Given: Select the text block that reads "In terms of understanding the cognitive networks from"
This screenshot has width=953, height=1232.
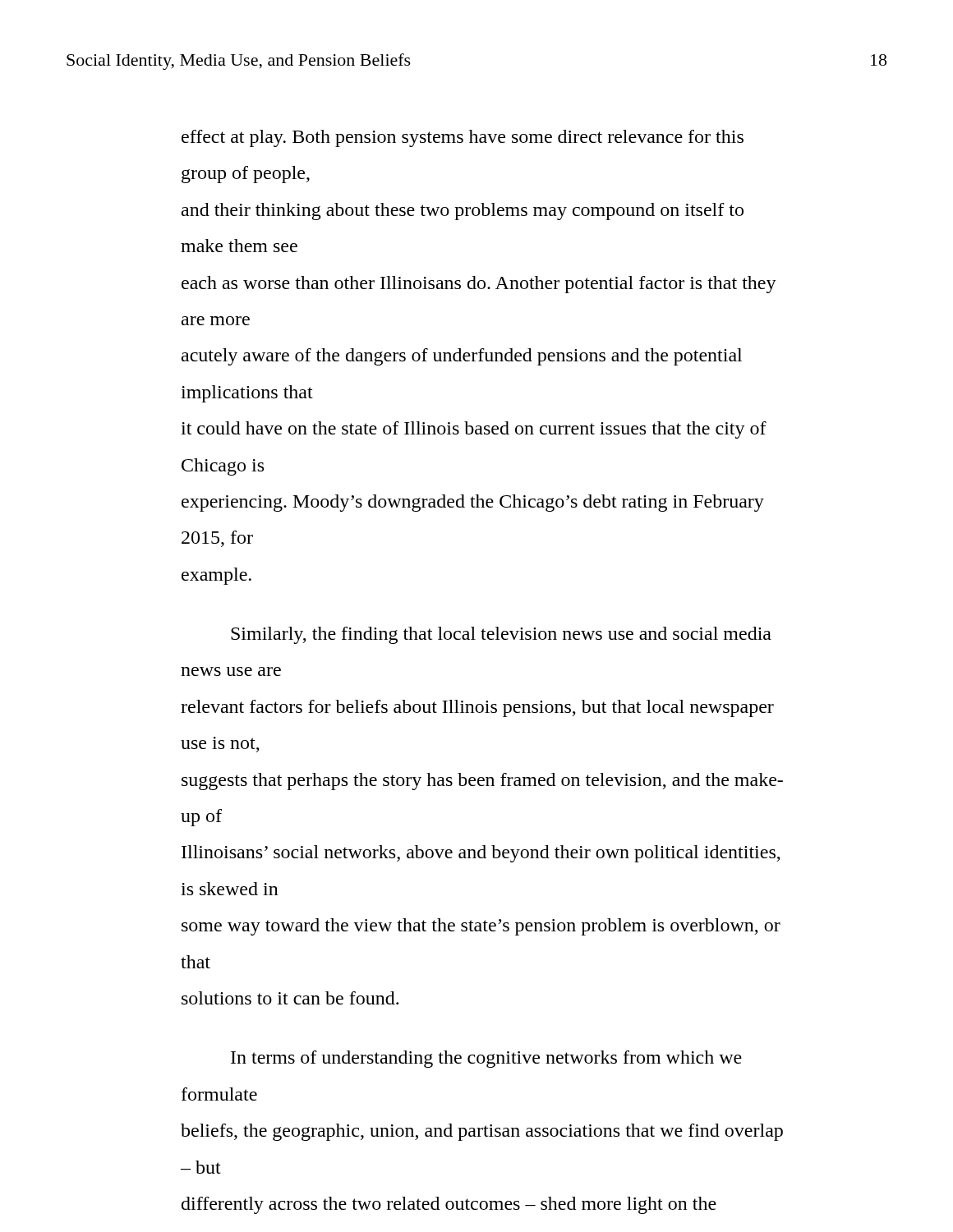Looking at the screenshot, I should click(x=485, y=1136).
